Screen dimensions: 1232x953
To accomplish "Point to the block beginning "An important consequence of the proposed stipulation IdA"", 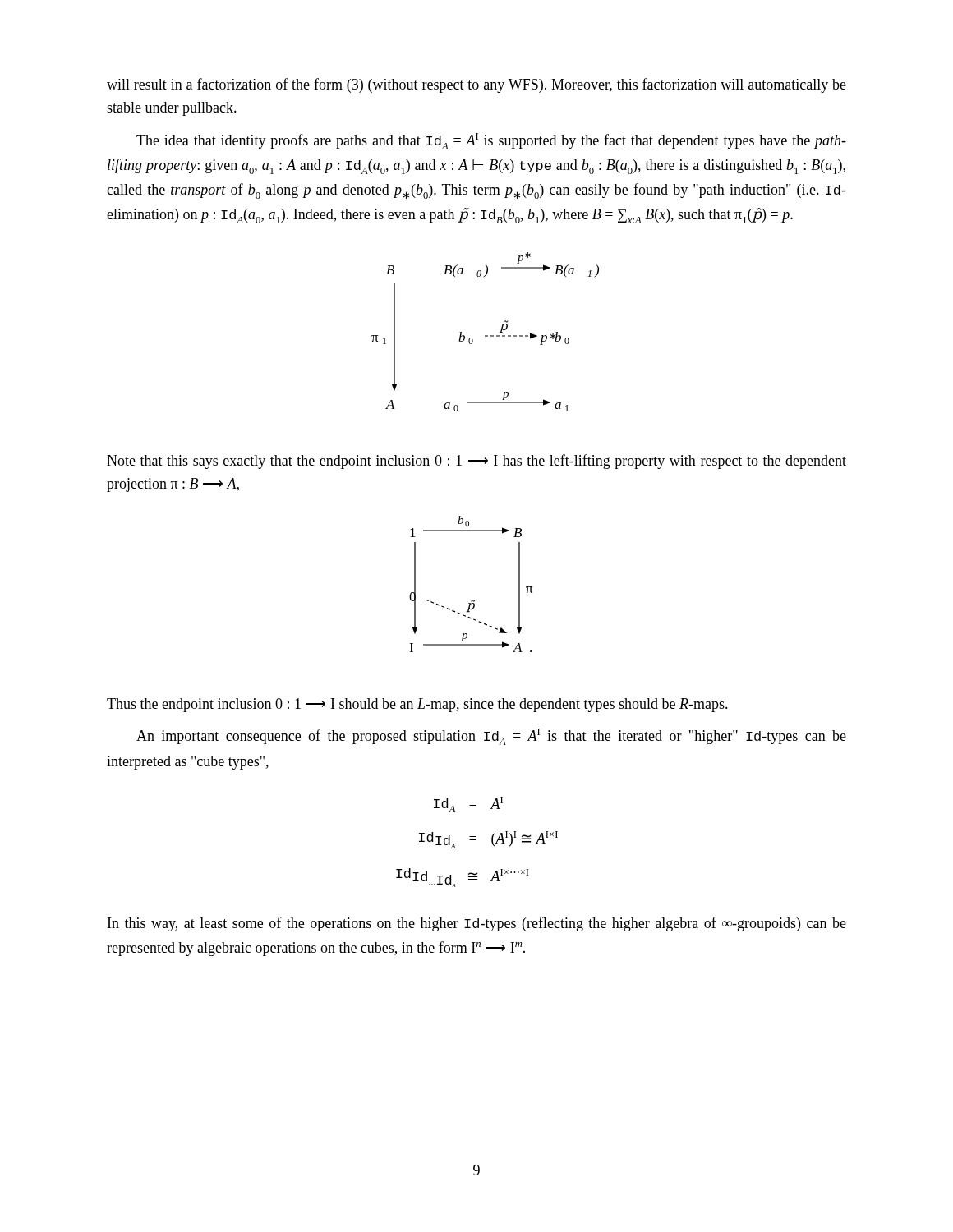I will click(x=476, y=749).
